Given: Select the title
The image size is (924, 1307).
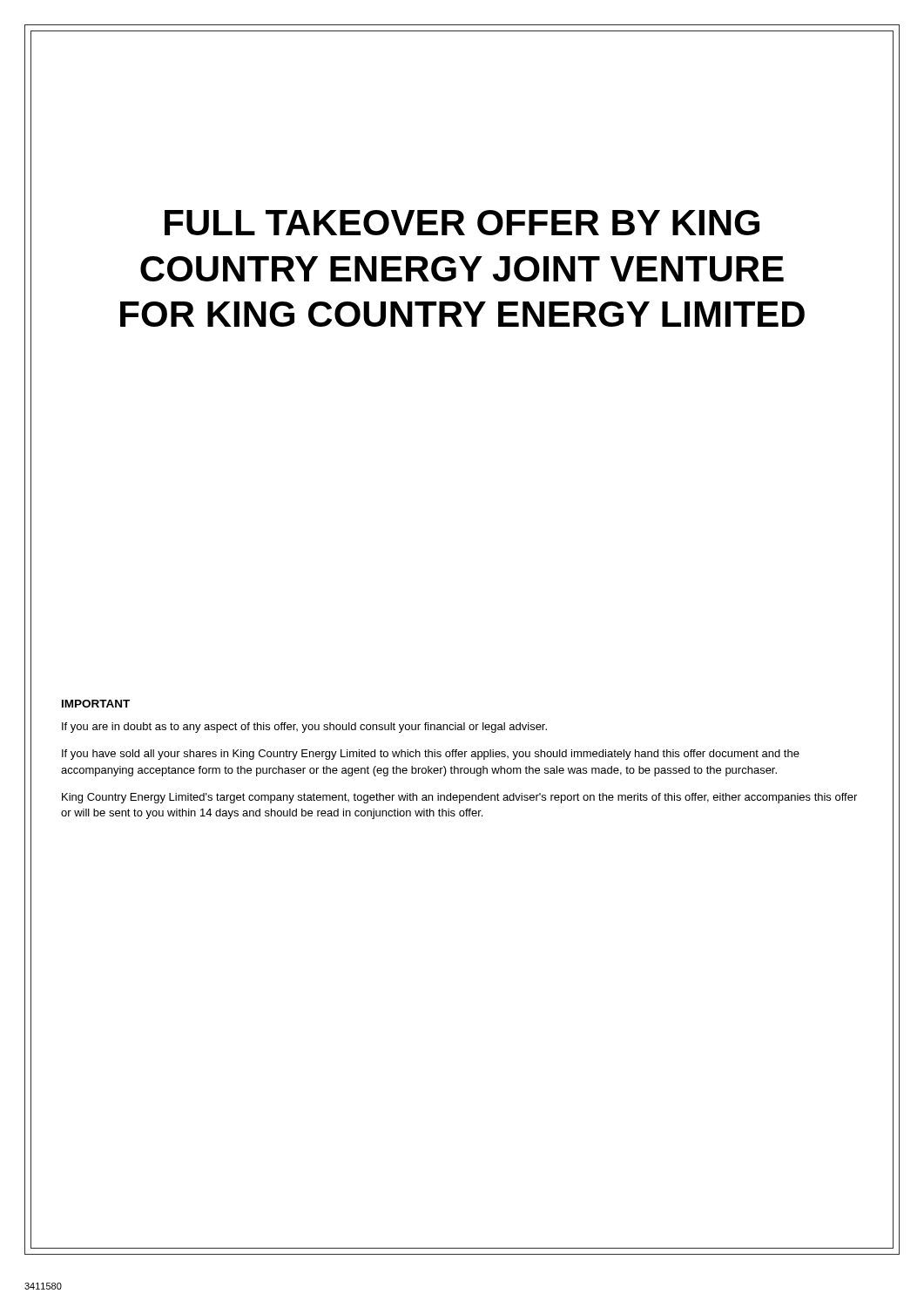Looking at the screenshot, I should (462, 269).
